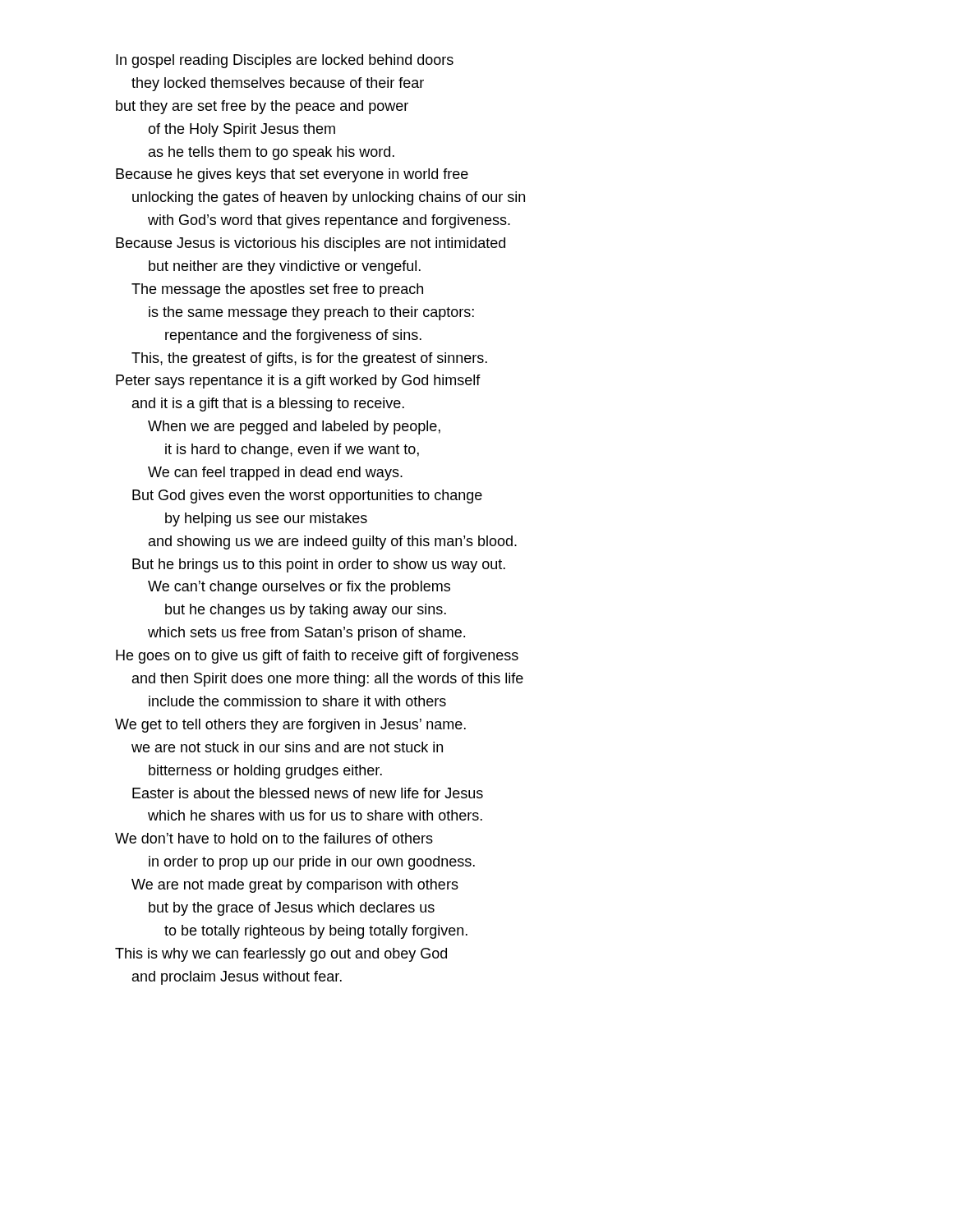Click on the text block that says "In gospel reading Disciples are locked behind"
This screenshot has width=953, height=1232.
(321, 518)
